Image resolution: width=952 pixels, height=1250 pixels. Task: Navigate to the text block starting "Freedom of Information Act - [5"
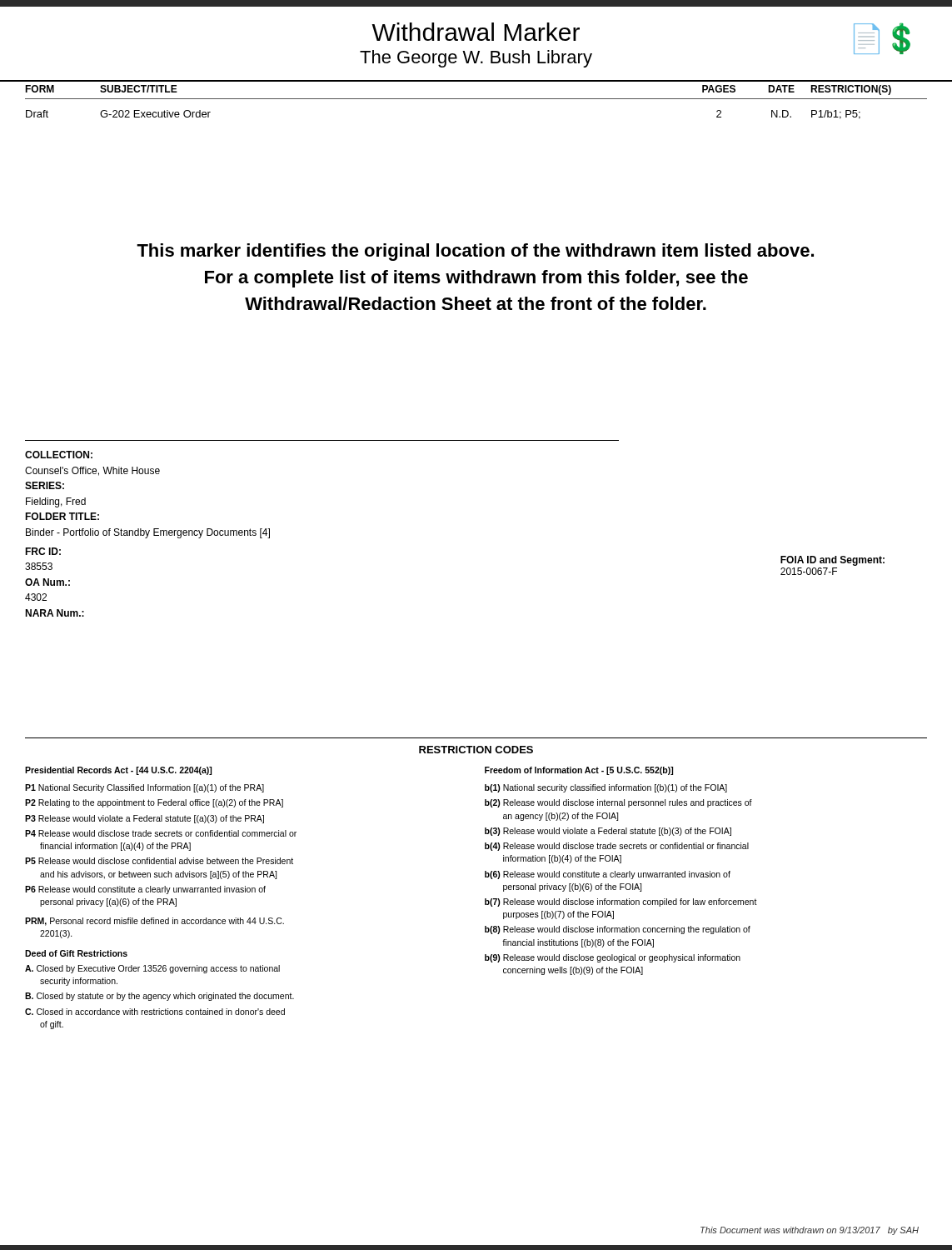706,870
